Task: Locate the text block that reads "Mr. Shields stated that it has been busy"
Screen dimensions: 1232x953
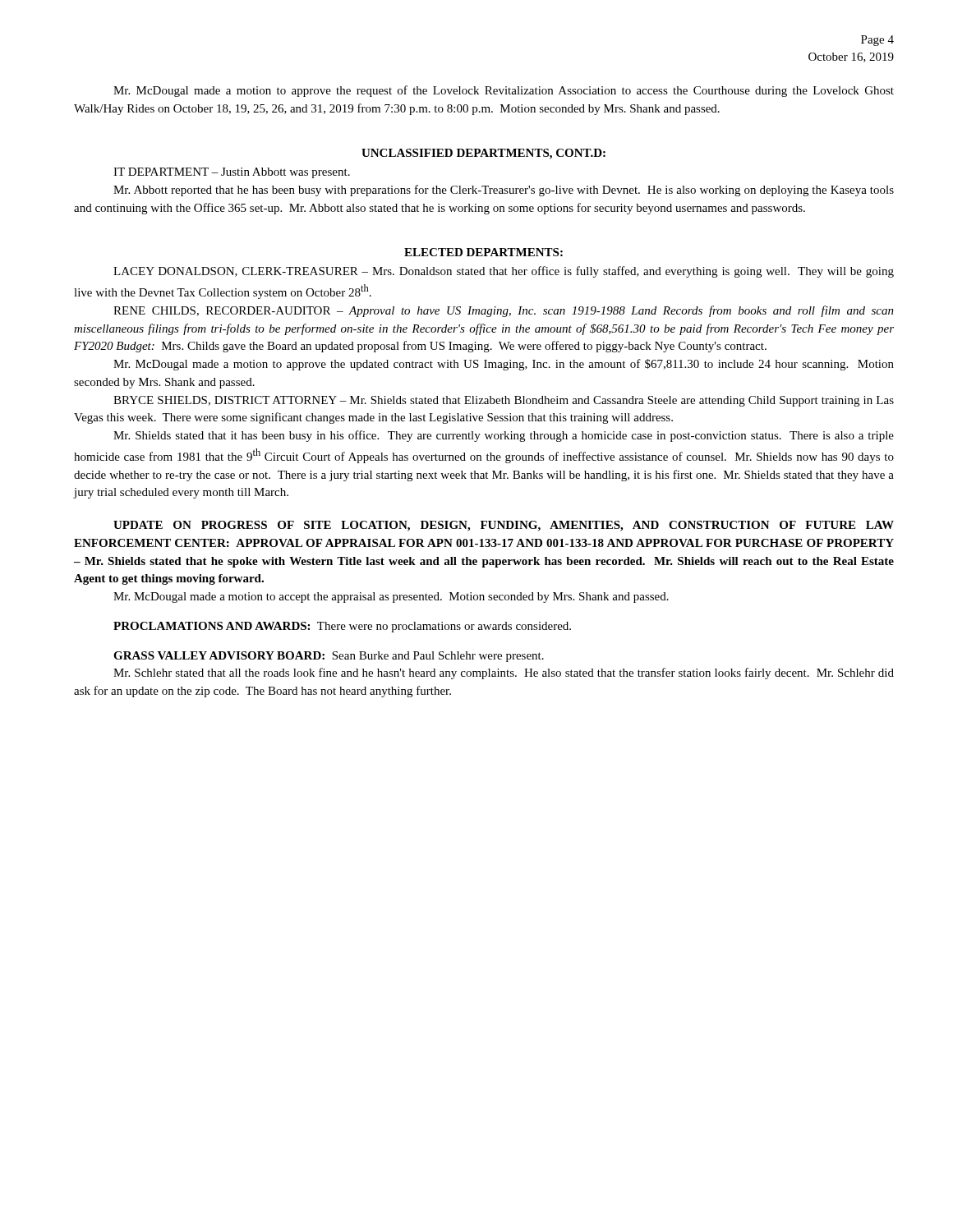Action: [484, 464]
